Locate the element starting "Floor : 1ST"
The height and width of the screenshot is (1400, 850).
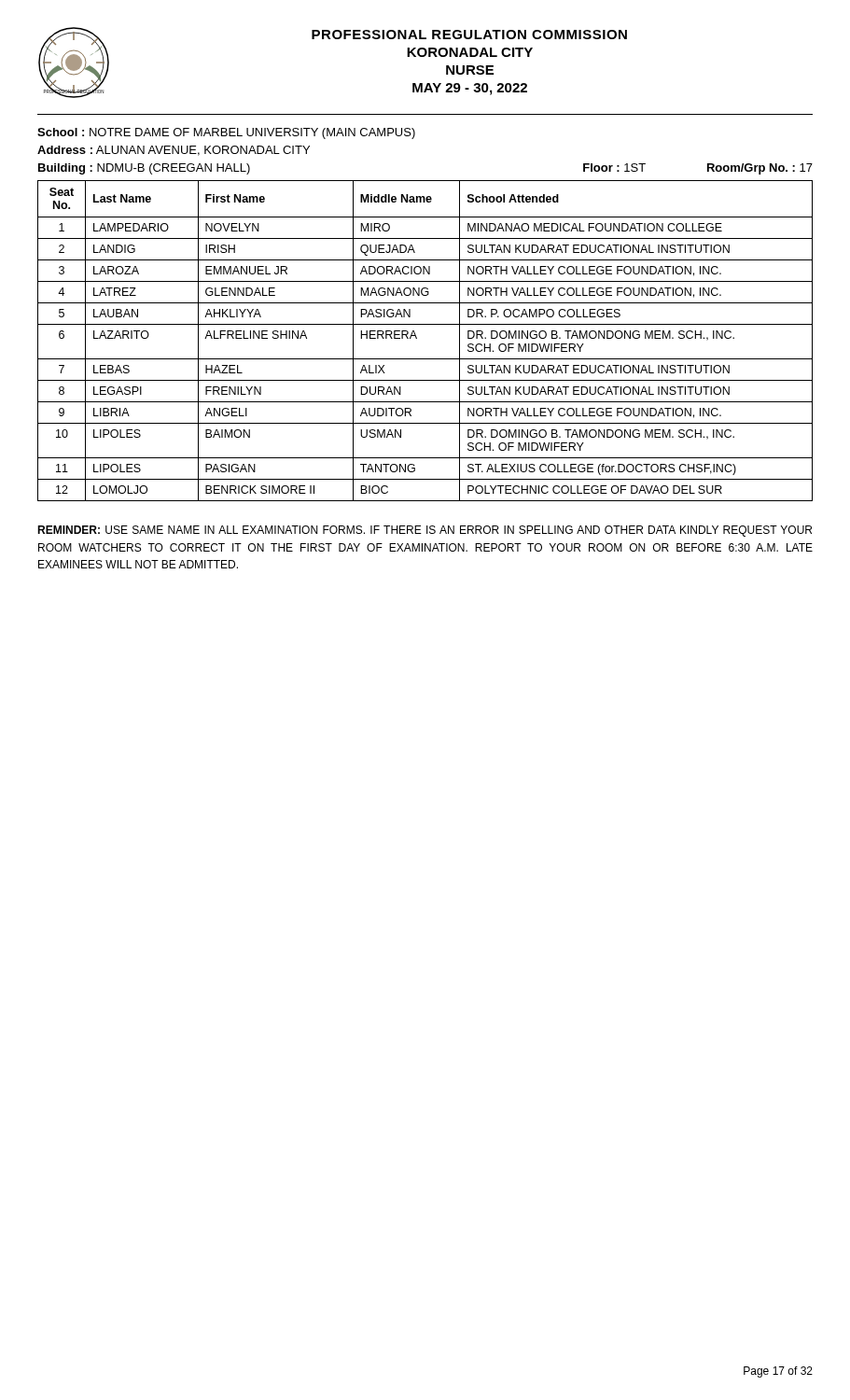tap(698, 168)
